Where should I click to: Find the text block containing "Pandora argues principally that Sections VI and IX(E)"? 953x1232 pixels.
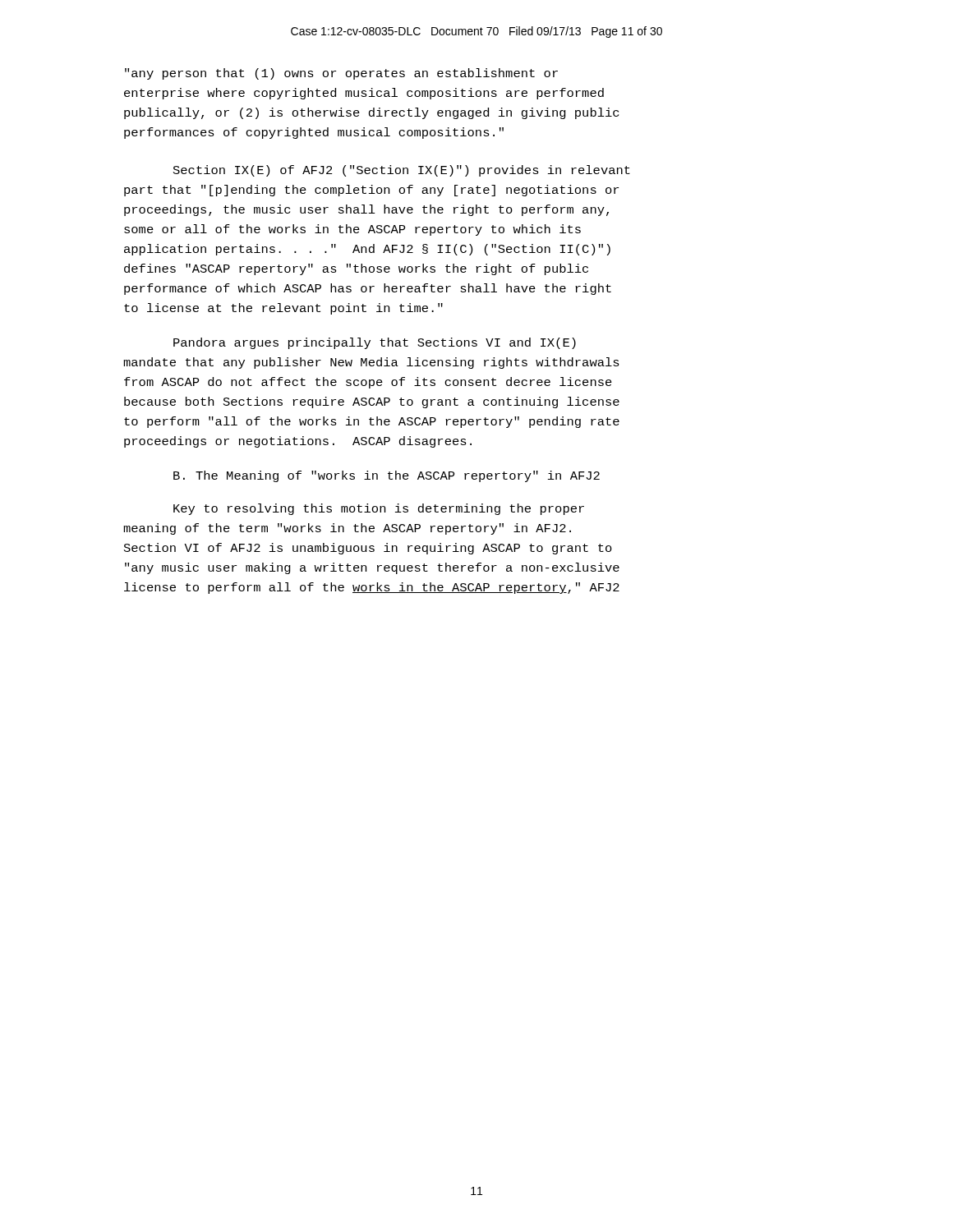[x=372, y=393]
